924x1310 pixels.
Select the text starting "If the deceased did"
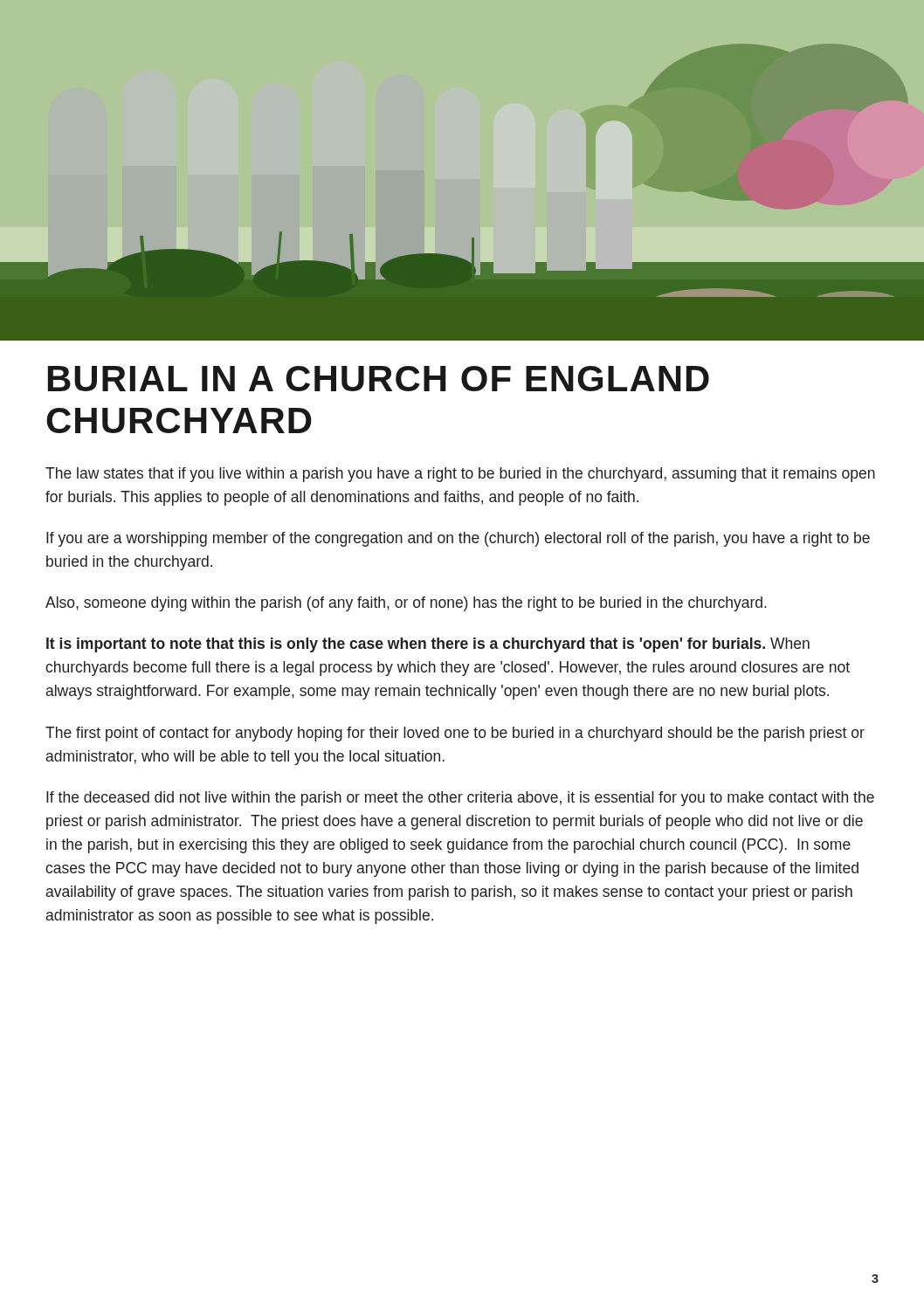(x=460, y=856)
